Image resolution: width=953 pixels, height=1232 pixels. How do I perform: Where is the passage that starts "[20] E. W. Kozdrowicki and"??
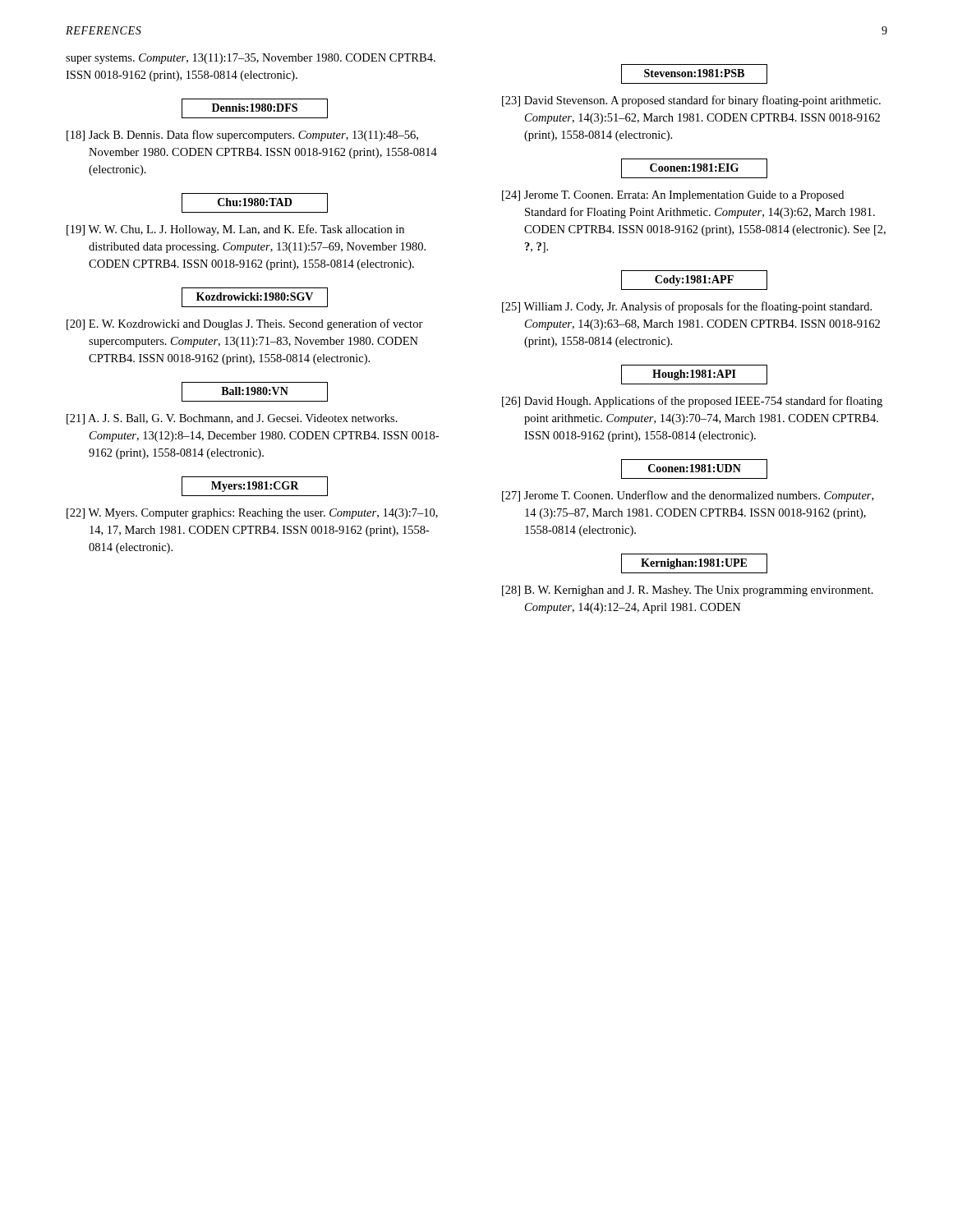click(x=244, y=341)
